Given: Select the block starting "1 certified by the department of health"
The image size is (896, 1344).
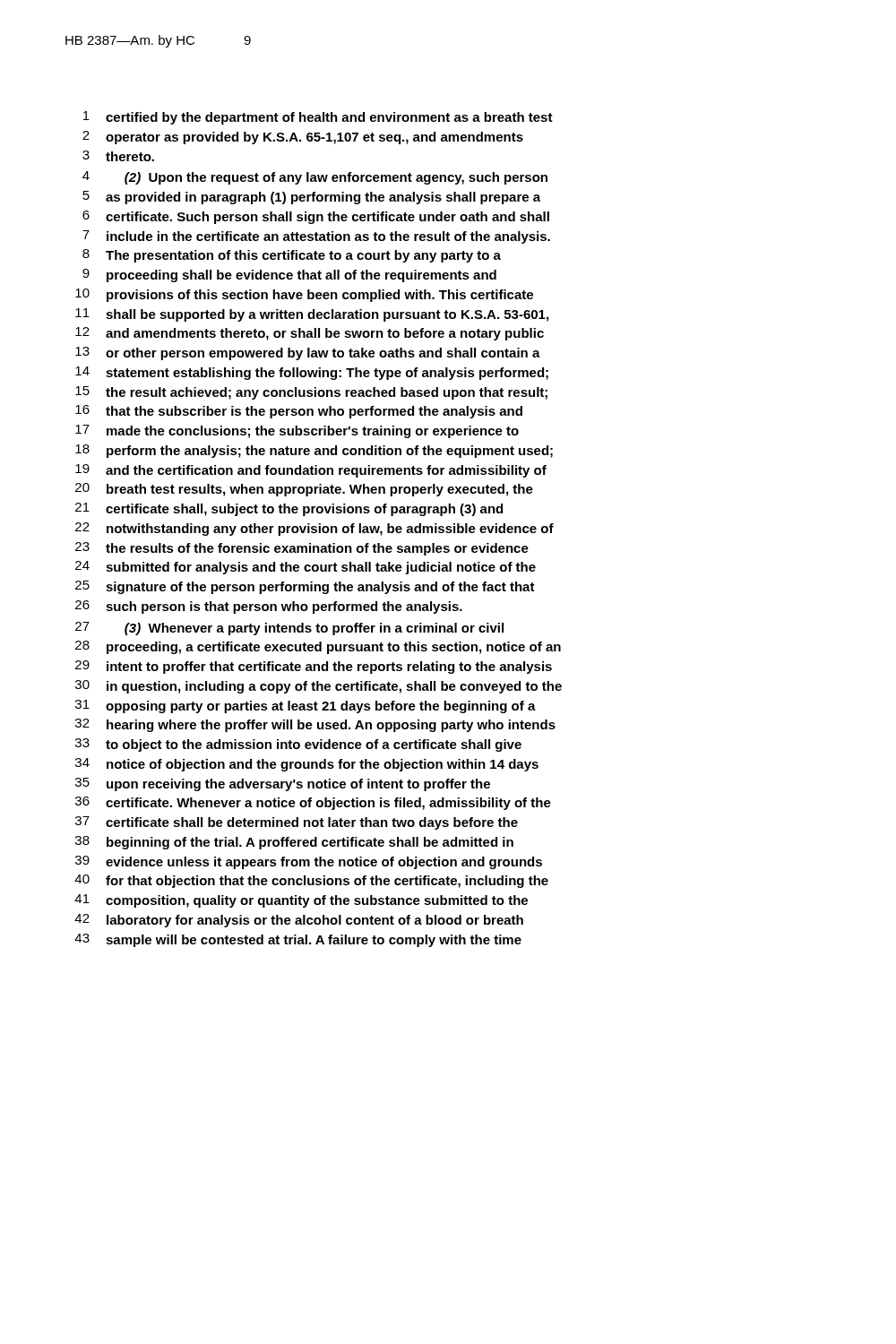Looking at the screenshot, I should [448, 137].
